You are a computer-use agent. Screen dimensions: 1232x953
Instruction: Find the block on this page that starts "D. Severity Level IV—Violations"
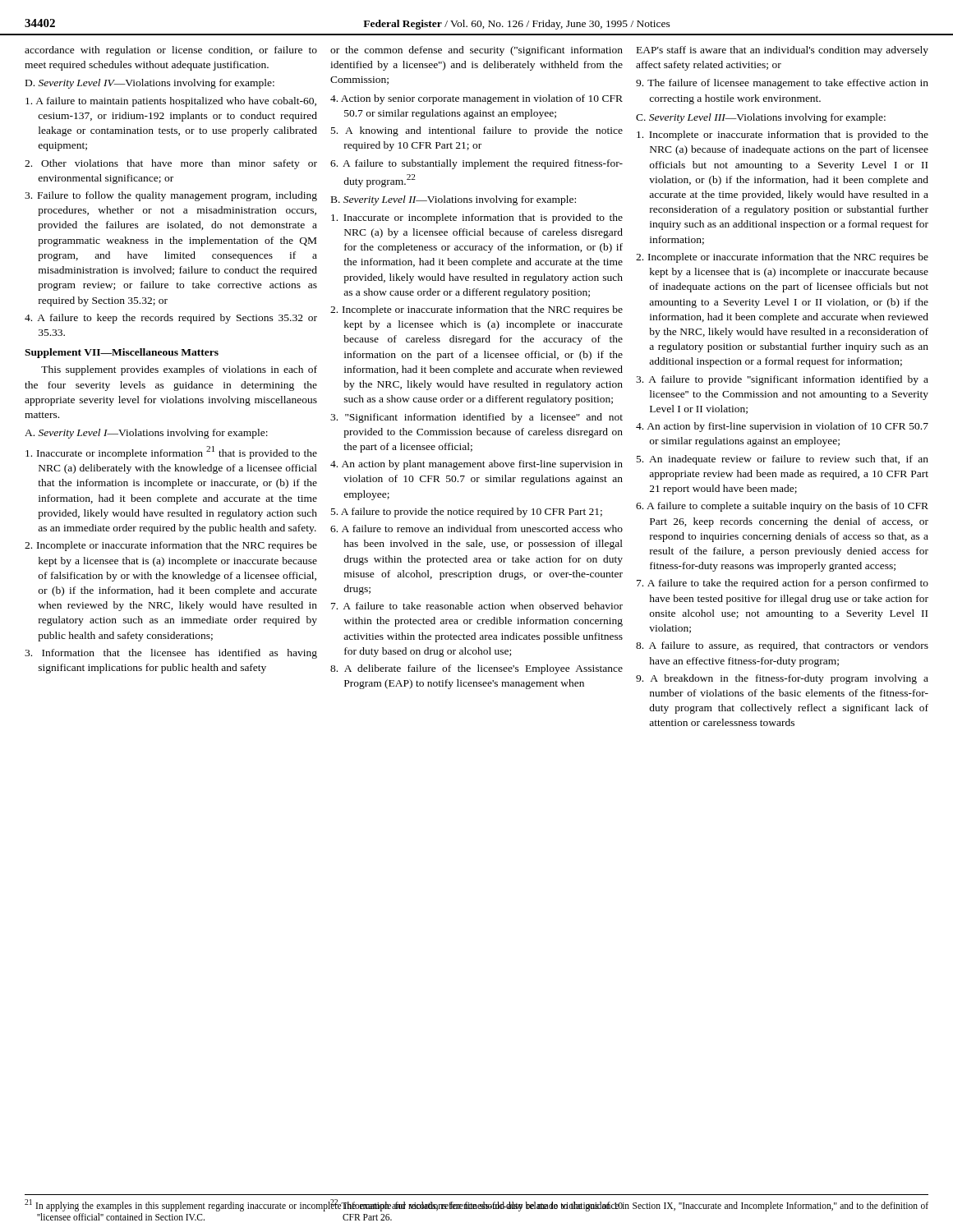tap(171, 83)
